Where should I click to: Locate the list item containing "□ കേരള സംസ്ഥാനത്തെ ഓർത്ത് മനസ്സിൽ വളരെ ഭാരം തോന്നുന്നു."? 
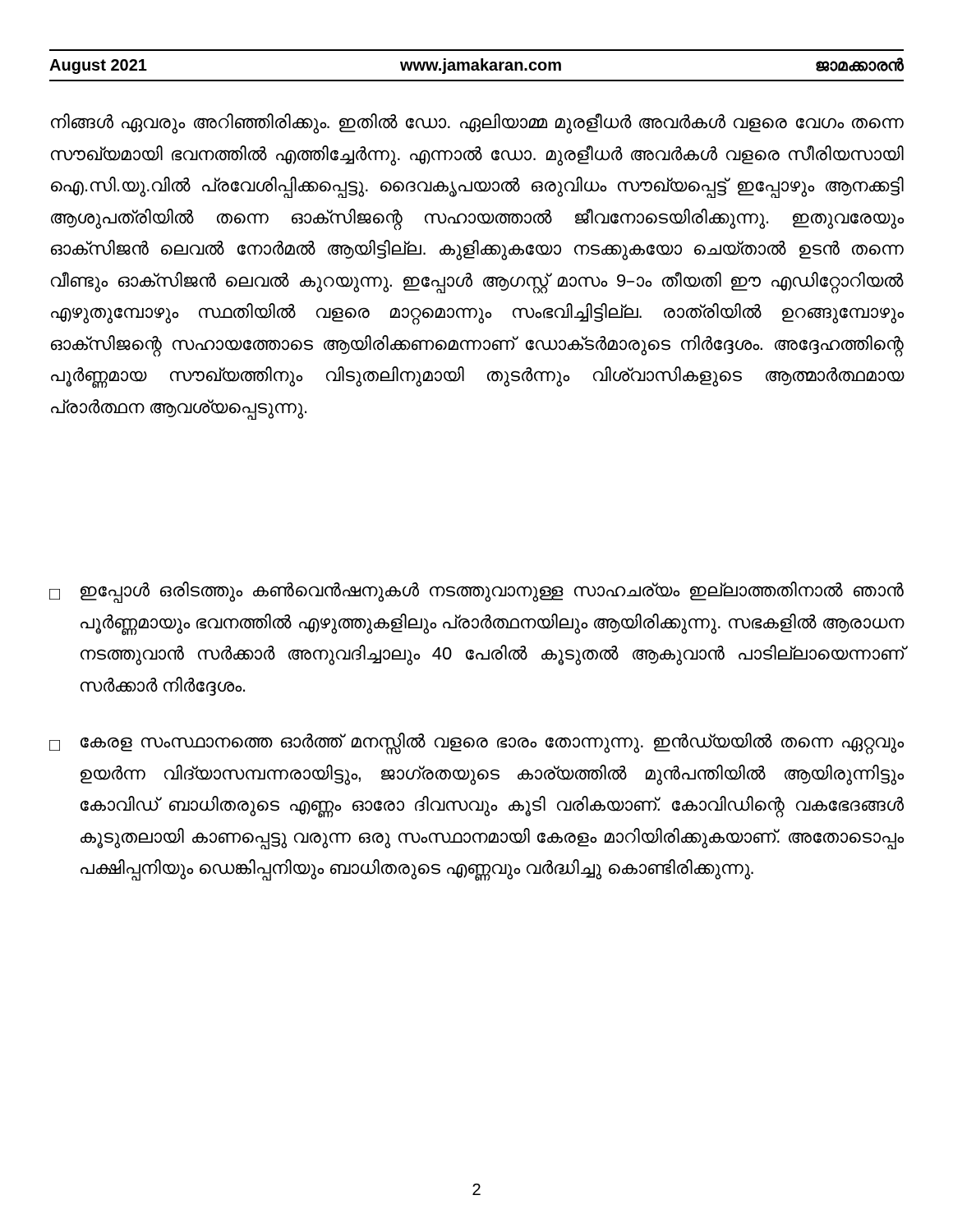click(x=476, y=805)
